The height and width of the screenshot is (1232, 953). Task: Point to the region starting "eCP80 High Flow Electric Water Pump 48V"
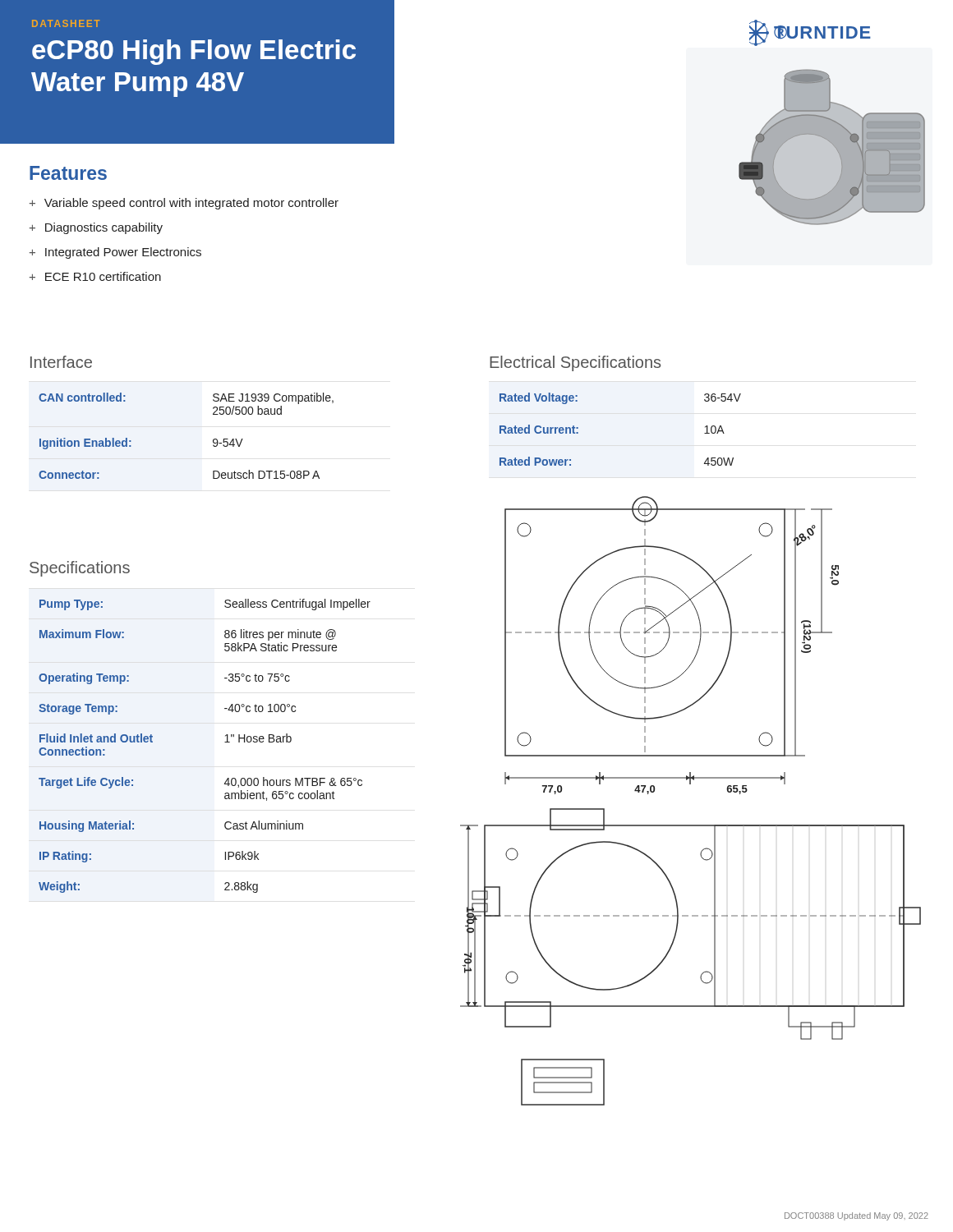pos(194,66)
